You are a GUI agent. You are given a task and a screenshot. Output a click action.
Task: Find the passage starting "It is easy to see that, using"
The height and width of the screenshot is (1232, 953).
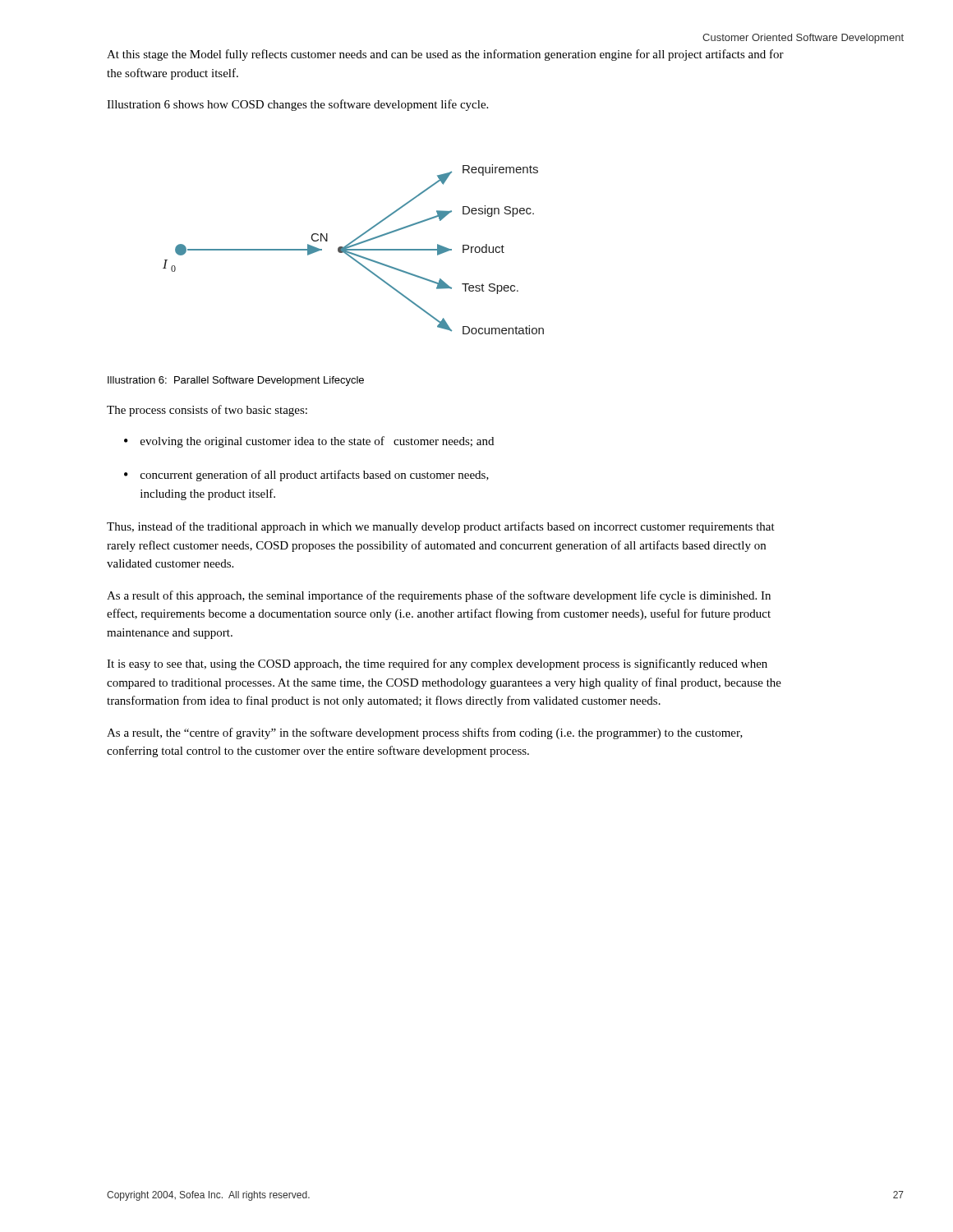coord(444,682)
